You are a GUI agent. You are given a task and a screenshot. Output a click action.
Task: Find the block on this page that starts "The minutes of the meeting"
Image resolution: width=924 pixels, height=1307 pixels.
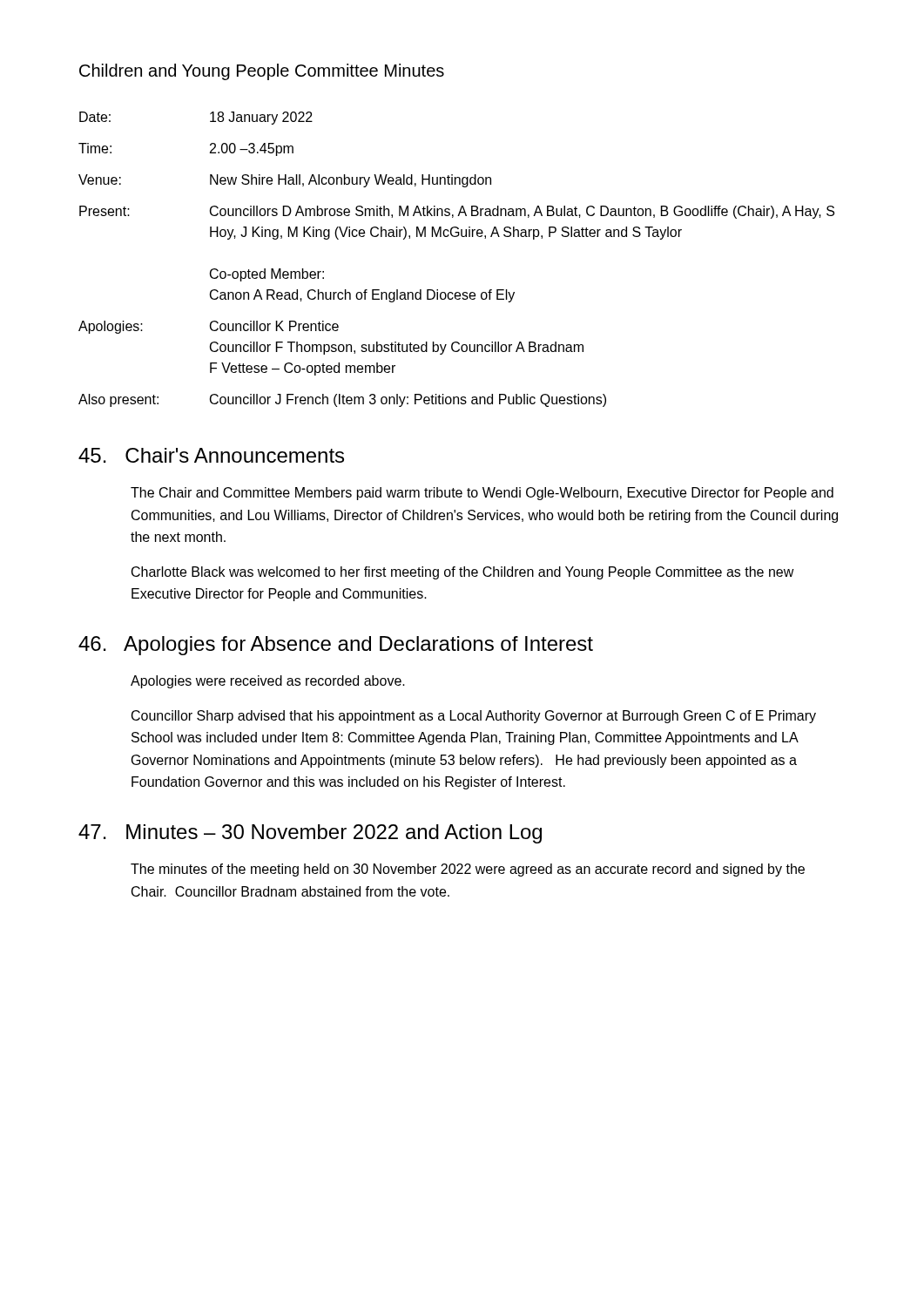click(468, 880)
